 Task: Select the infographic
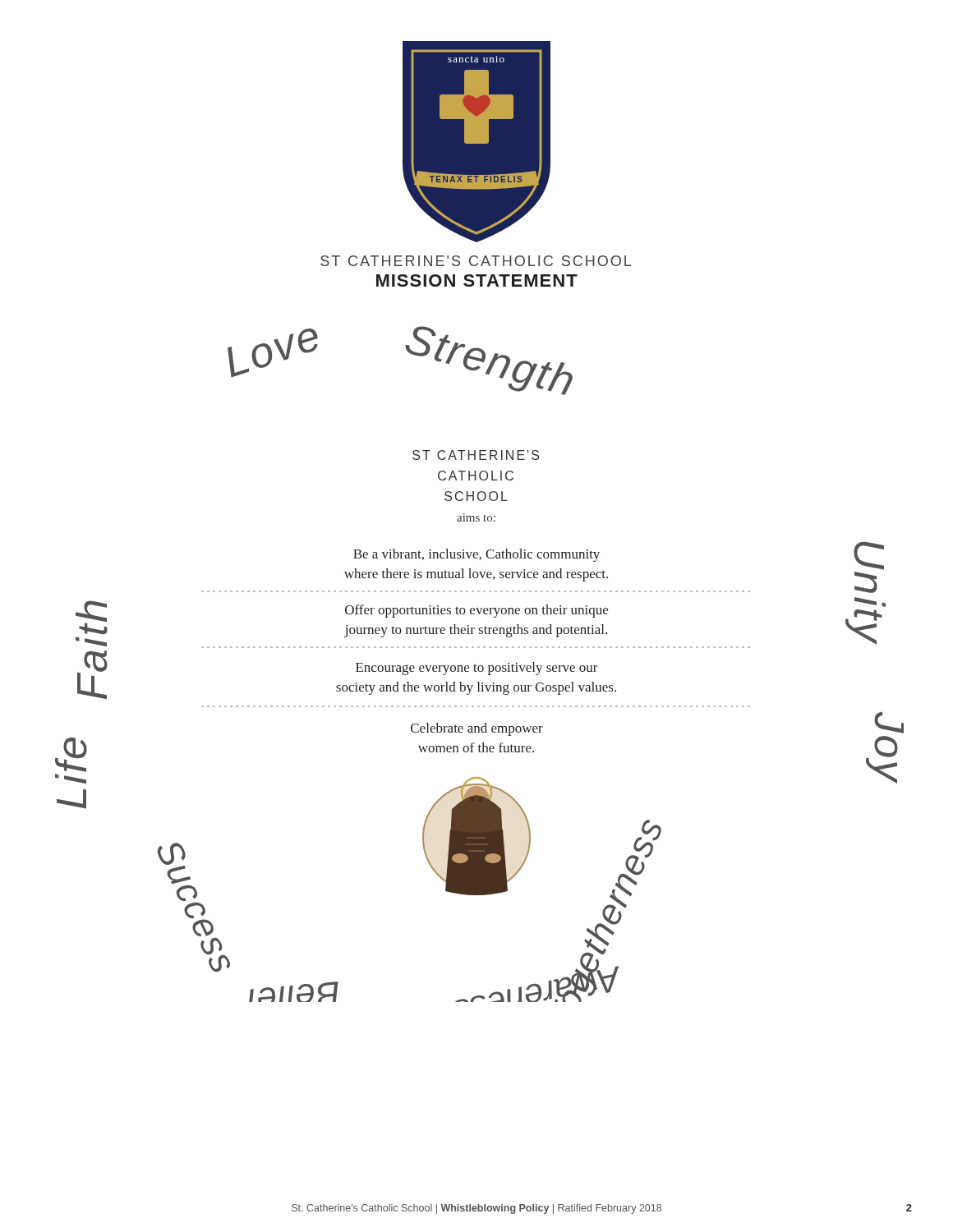[x=476, y=653]
